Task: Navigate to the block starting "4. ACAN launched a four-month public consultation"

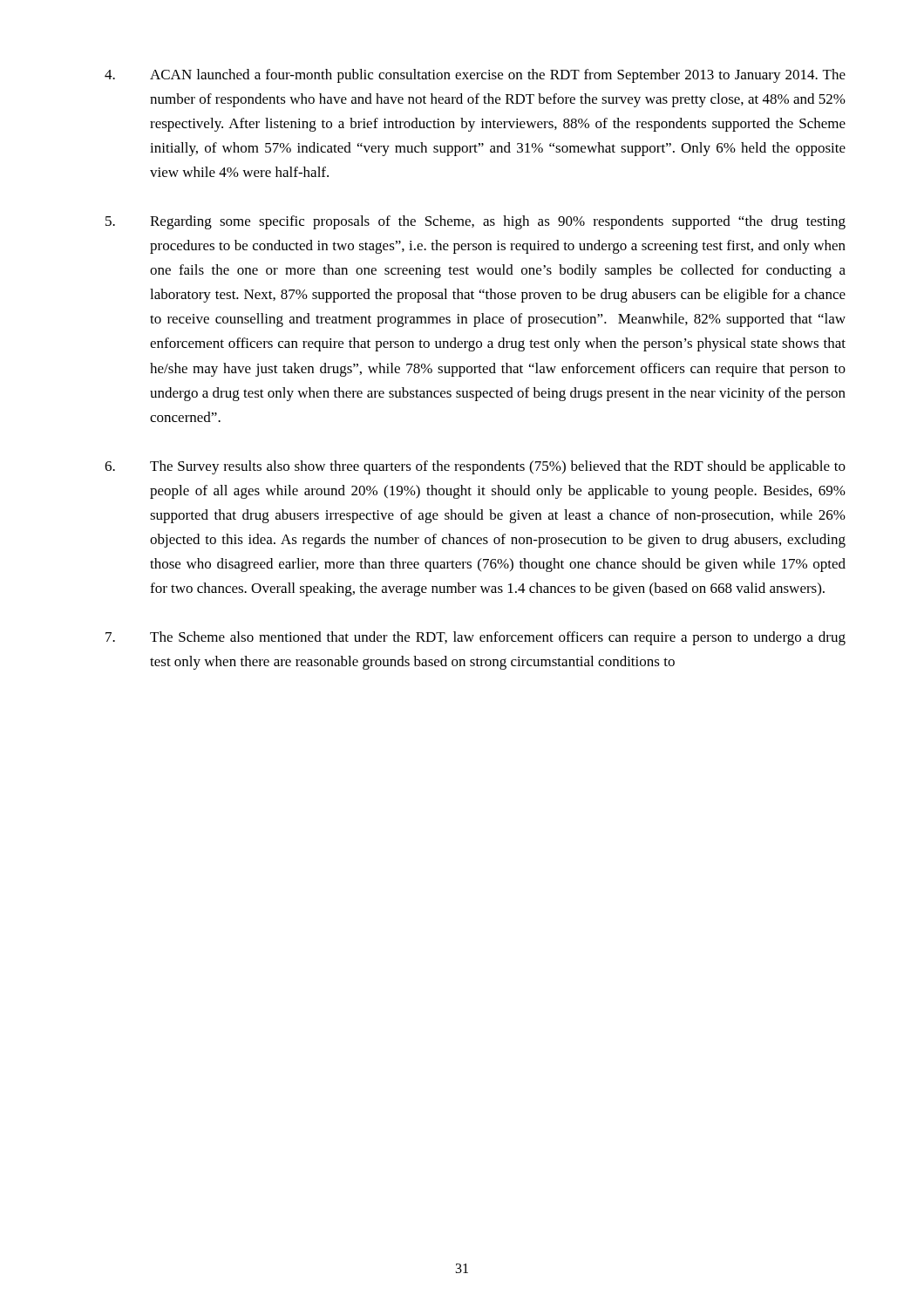Action: tap(475, 124)
